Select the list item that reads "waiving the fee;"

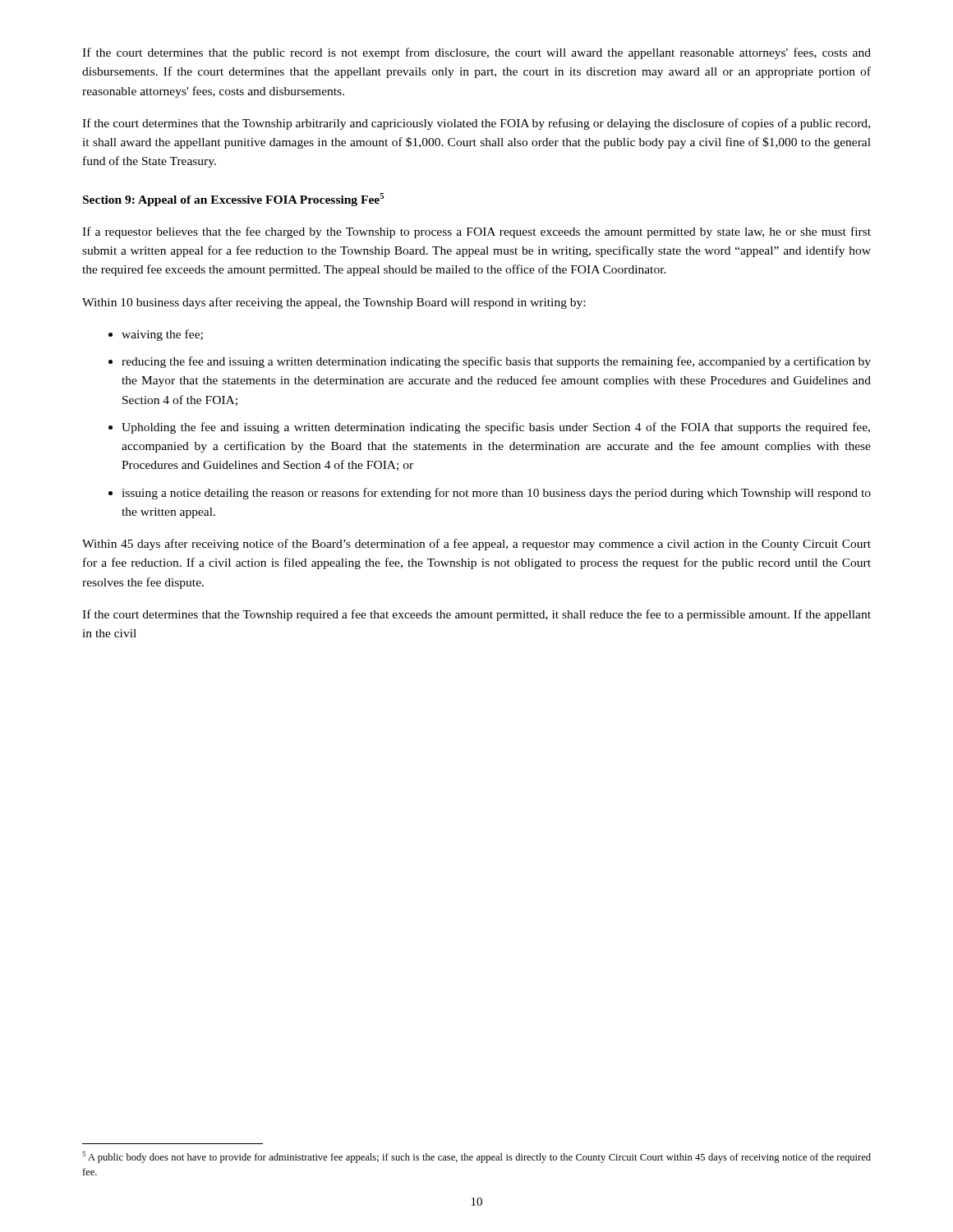pyautogui.click(x=162, y=335)
